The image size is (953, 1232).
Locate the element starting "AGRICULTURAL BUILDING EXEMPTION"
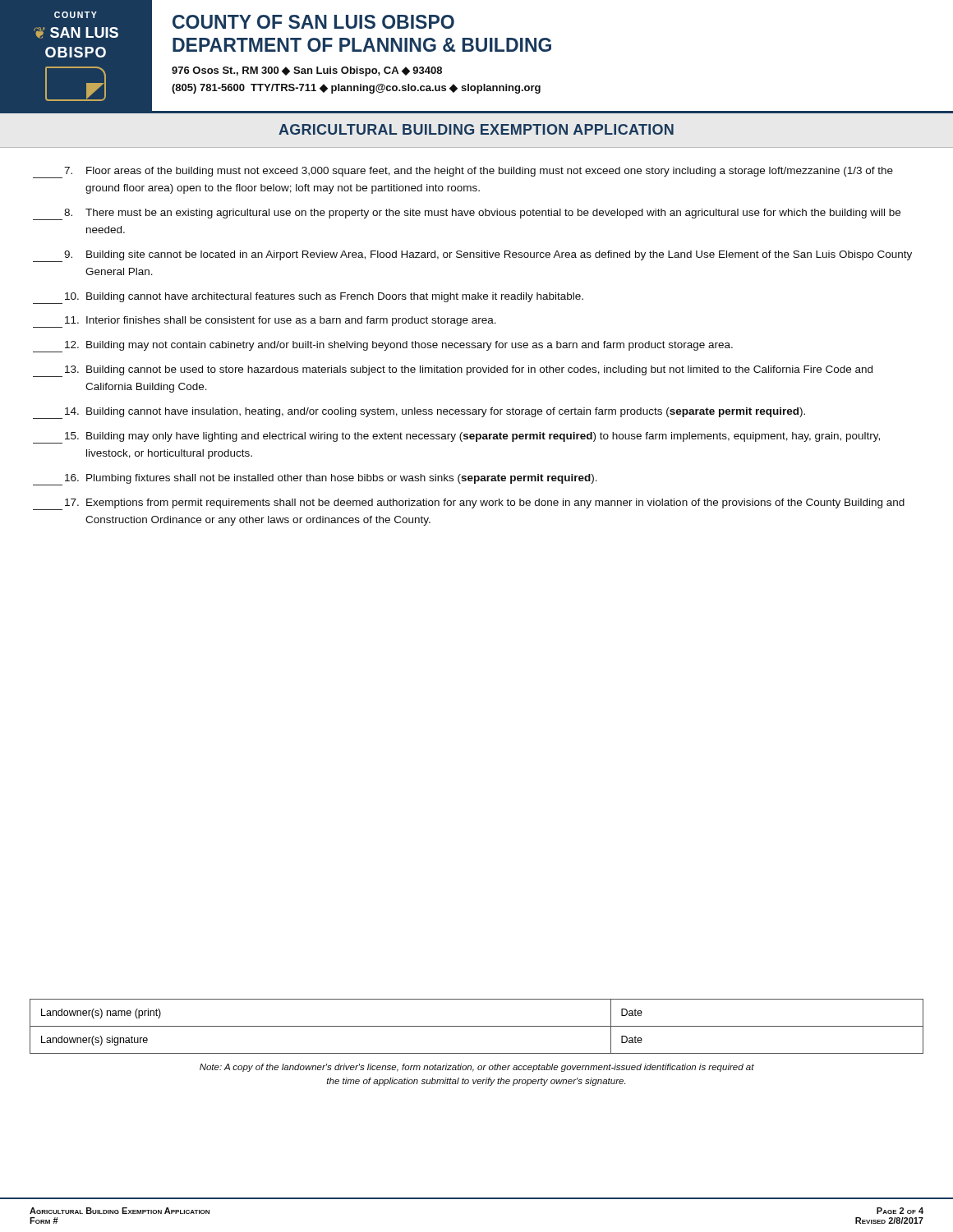click(x=476, y=130)
